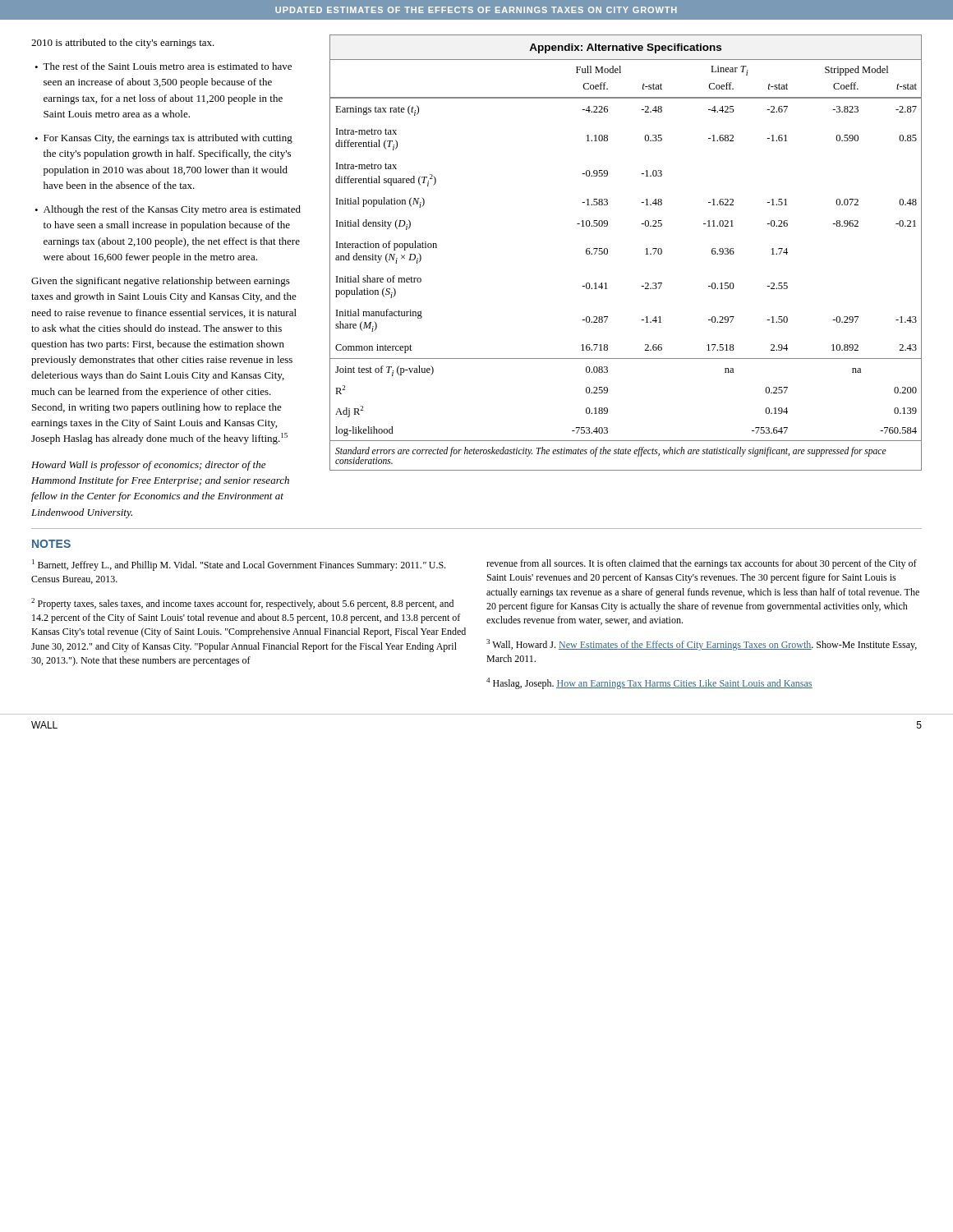Image resolution: width=953 pixels, height=1232 pixels.
Task: Point to the region starting "3 Wall, Howard J. New Estimates of the"
Action: [702, 651]
